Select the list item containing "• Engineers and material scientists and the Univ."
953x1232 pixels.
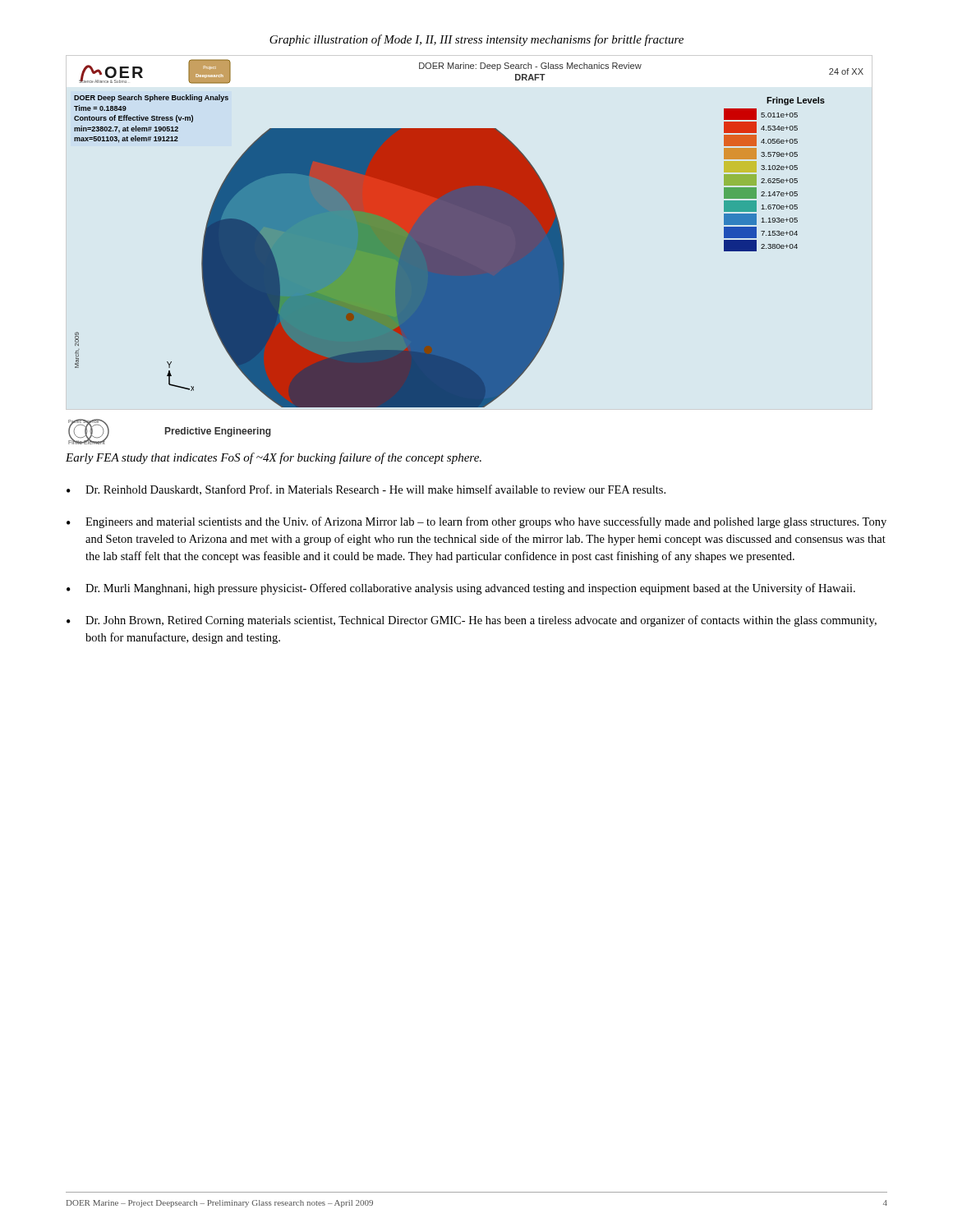tap(476, 539)
